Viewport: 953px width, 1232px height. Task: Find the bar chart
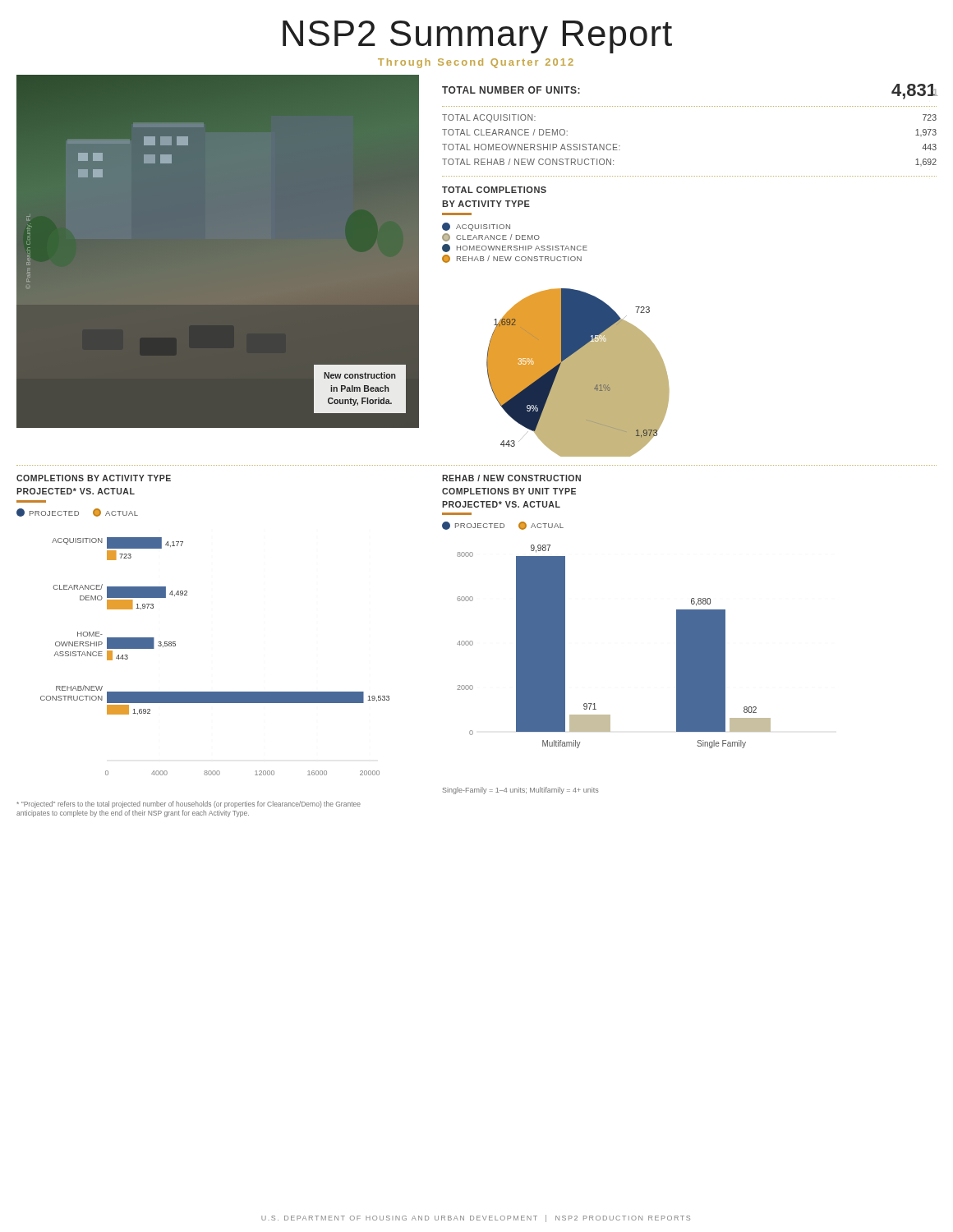point(218,659)
